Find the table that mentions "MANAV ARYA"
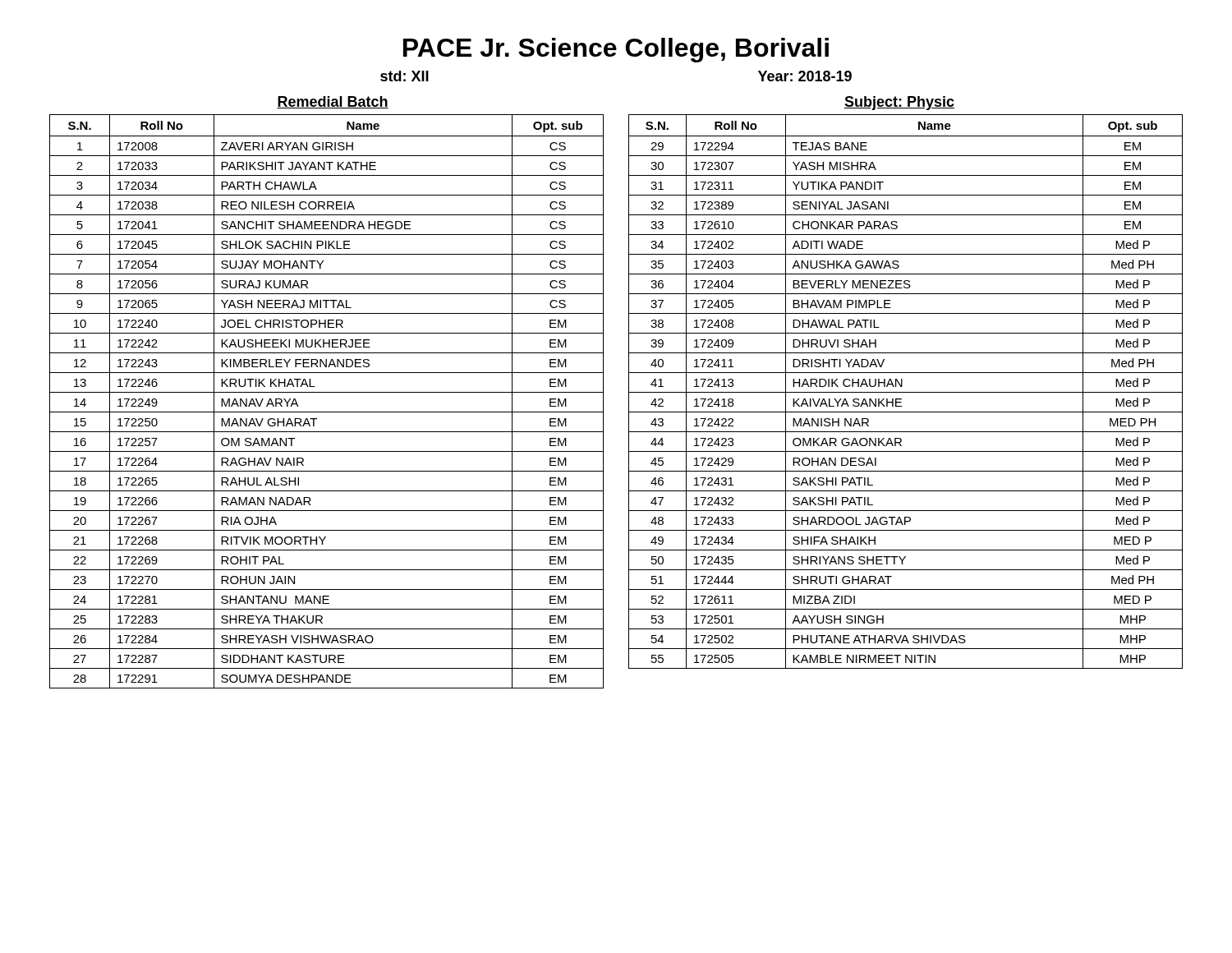This screenshot has height=953, width=1232. point(326,401)
